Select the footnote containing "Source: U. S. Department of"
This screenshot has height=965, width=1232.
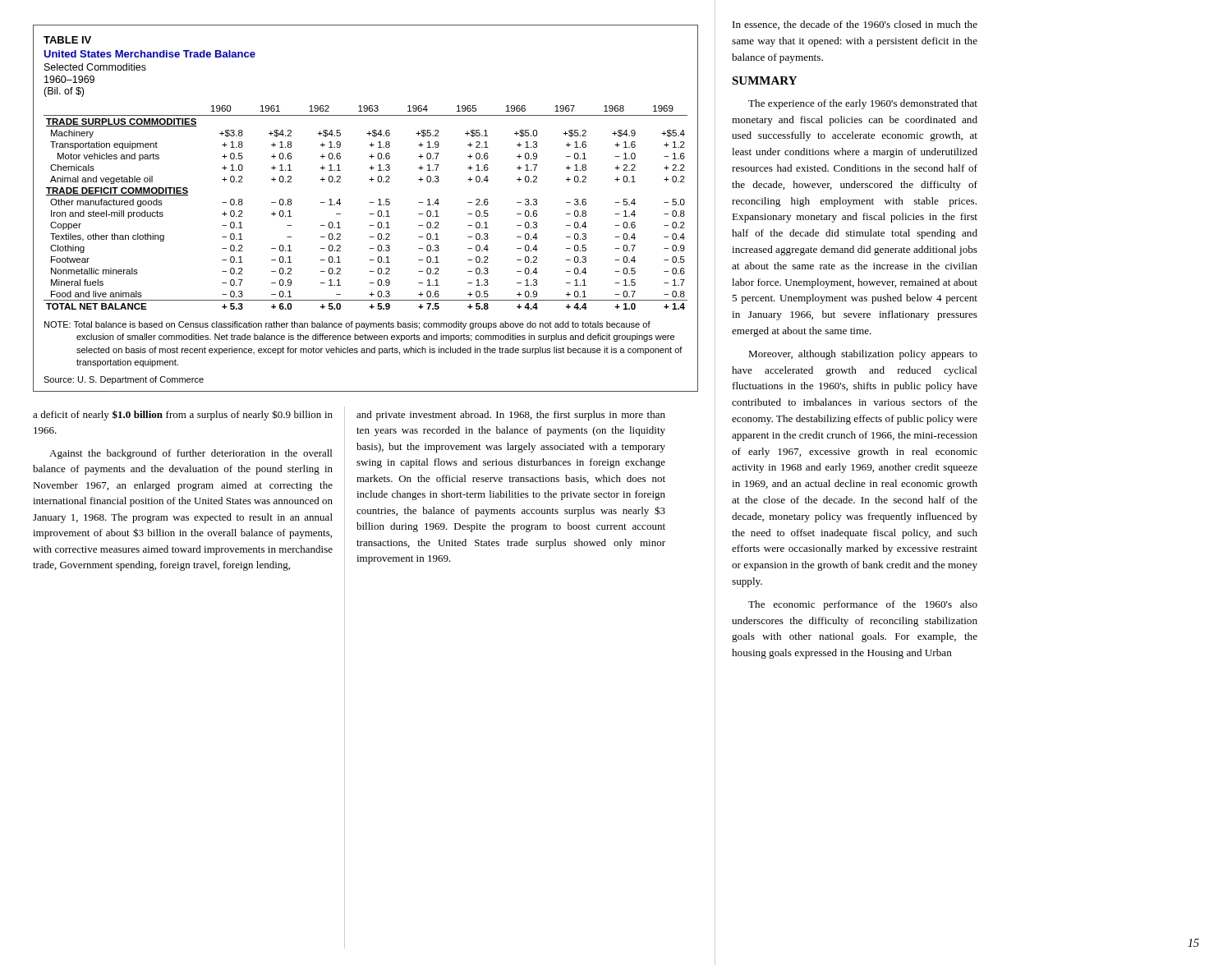click(124, 379)
